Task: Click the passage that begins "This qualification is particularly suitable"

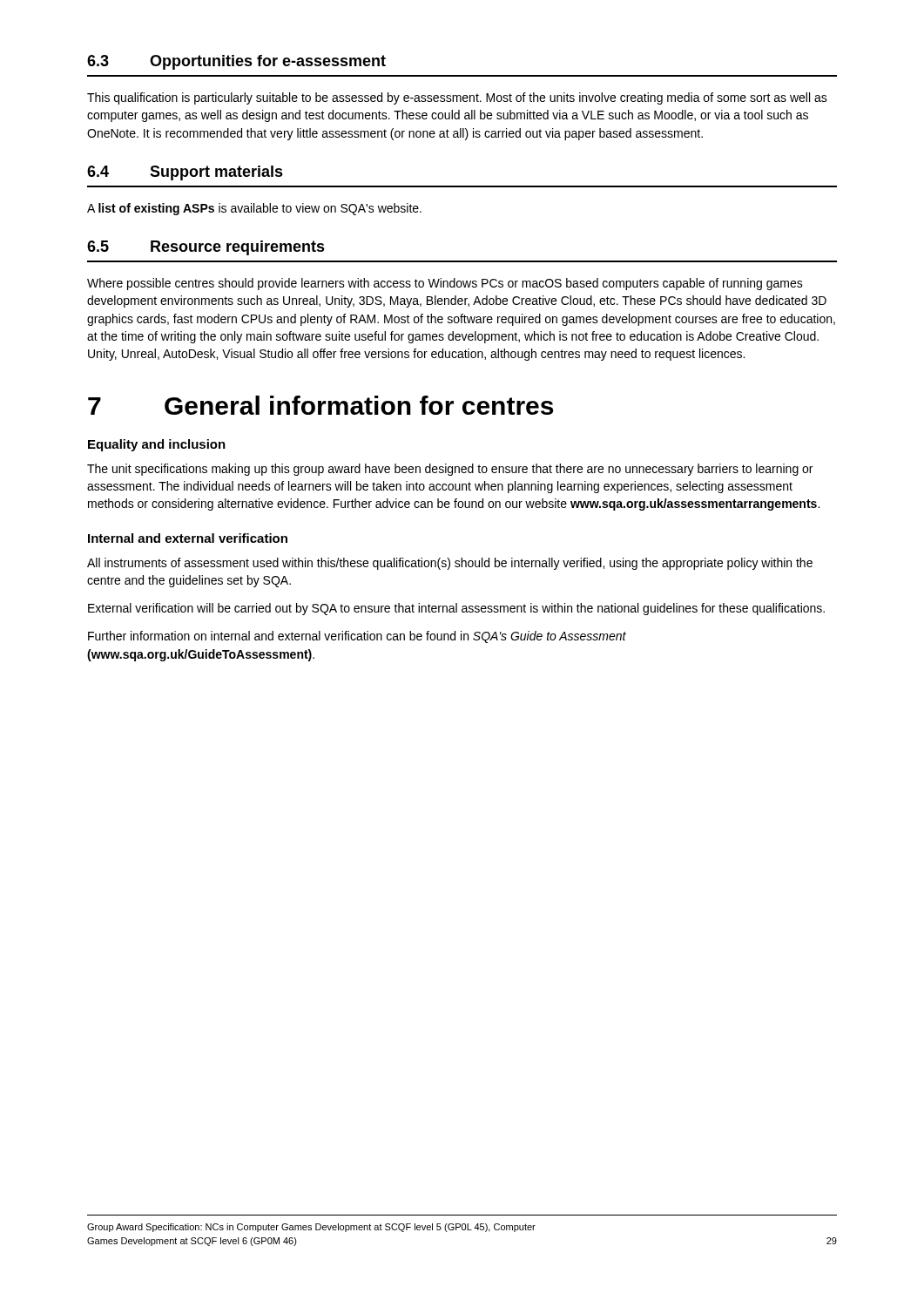Action: pos(462,115)
